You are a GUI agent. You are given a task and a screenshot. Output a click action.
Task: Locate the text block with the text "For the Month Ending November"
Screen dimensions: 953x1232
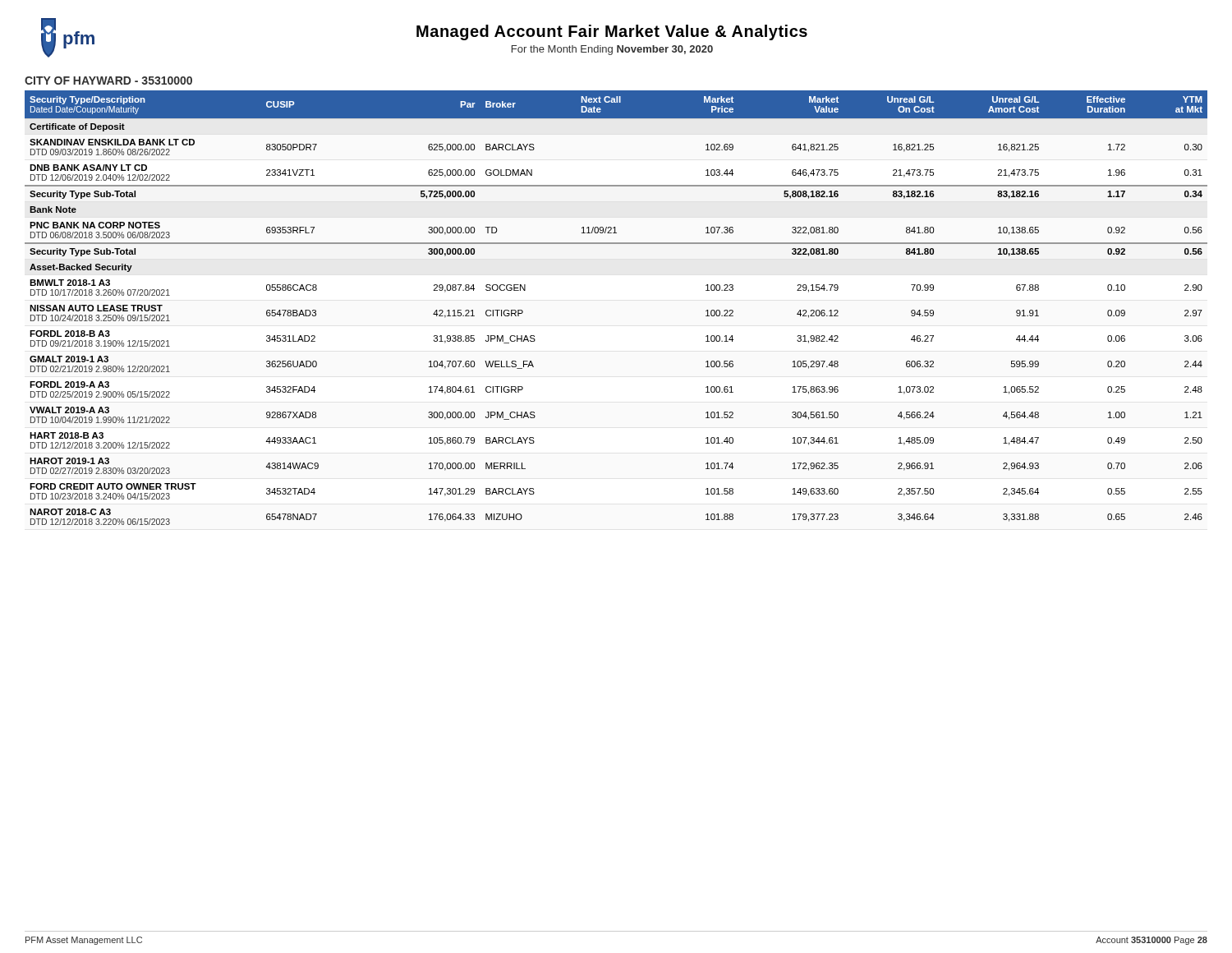612,49
